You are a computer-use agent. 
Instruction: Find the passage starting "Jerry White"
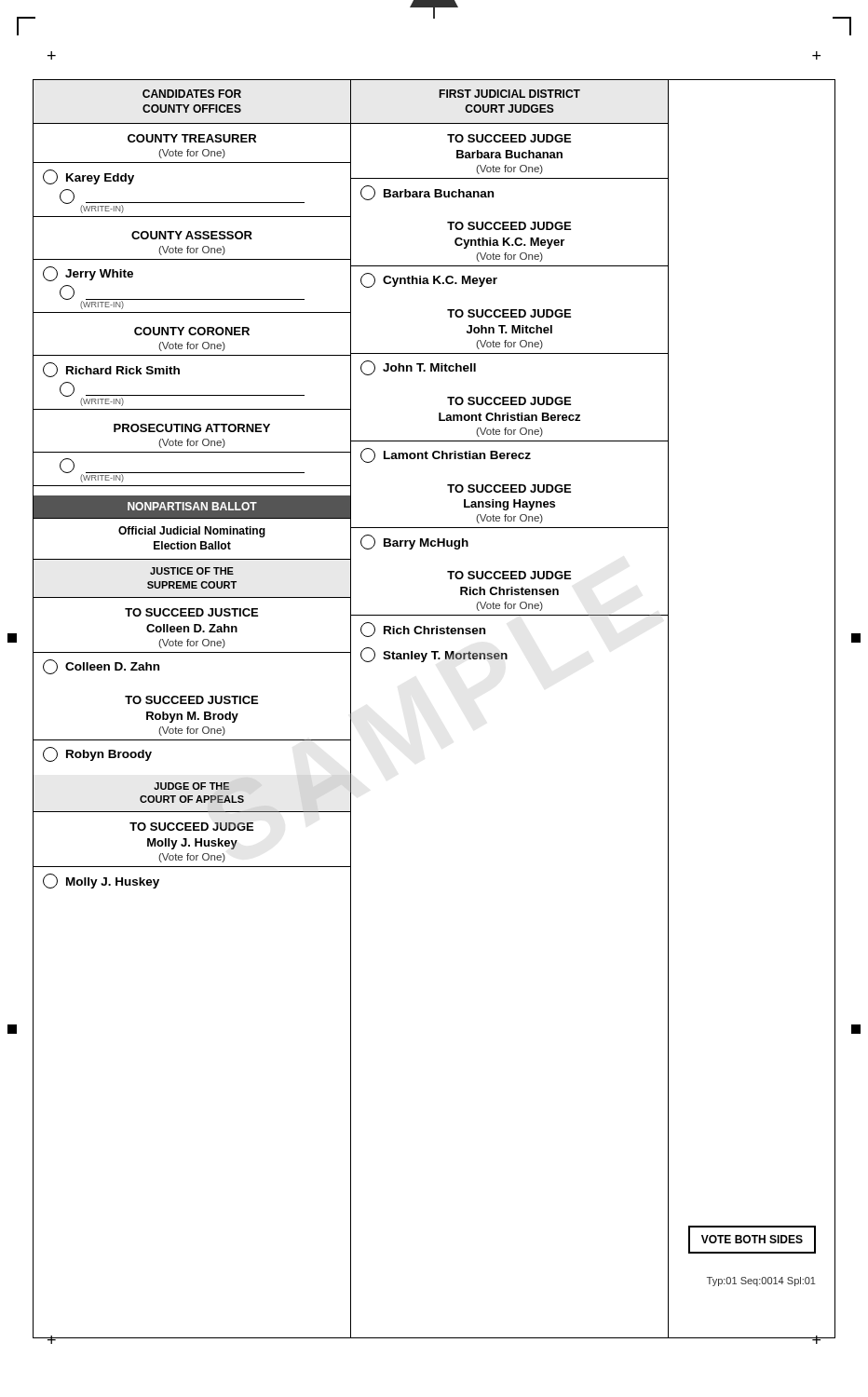[x=88, y=274]
